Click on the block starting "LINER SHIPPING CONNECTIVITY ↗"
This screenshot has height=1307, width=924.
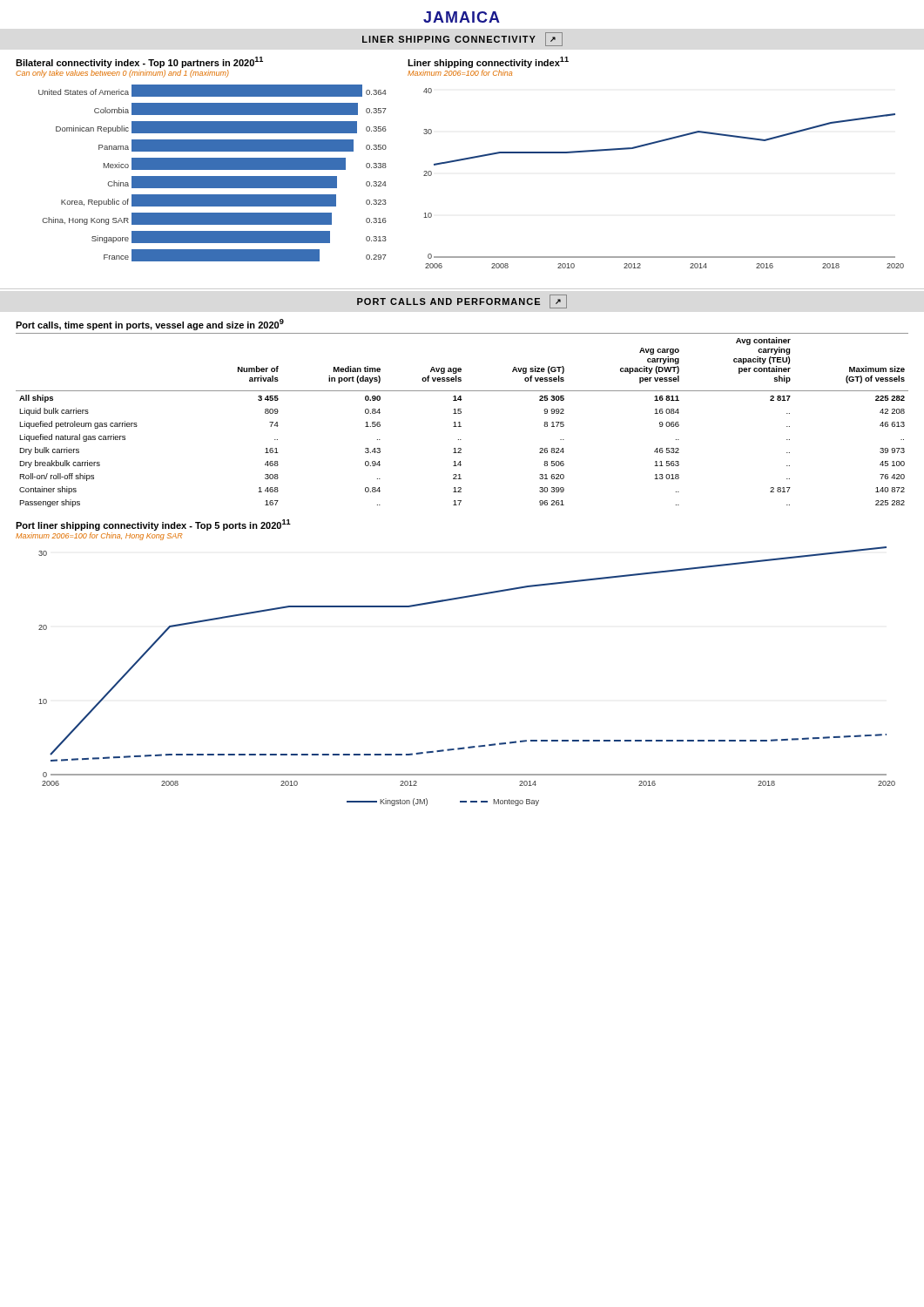click(x=462, y=39)
